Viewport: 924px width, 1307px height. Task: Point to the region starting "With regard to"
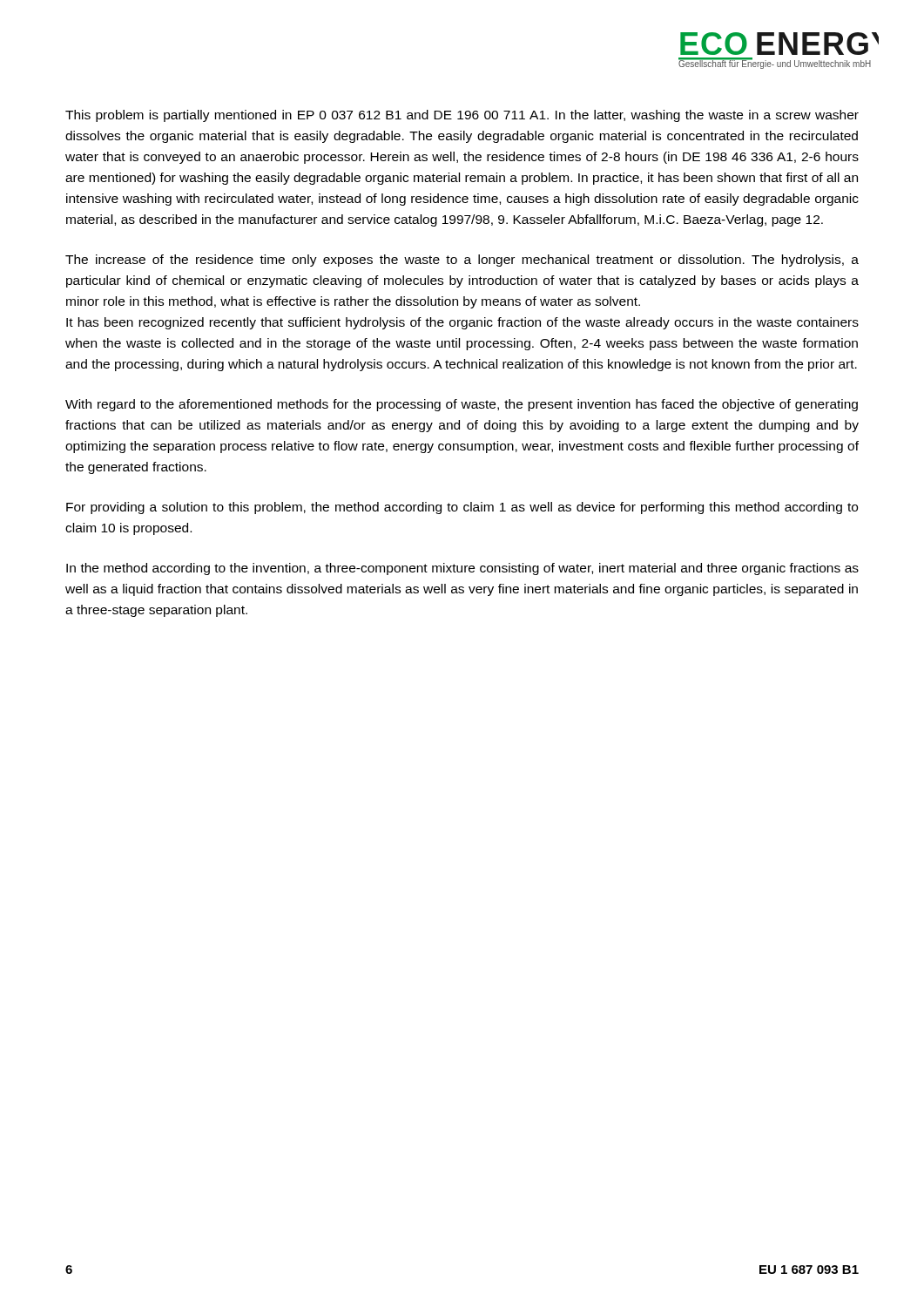(462, 435)
